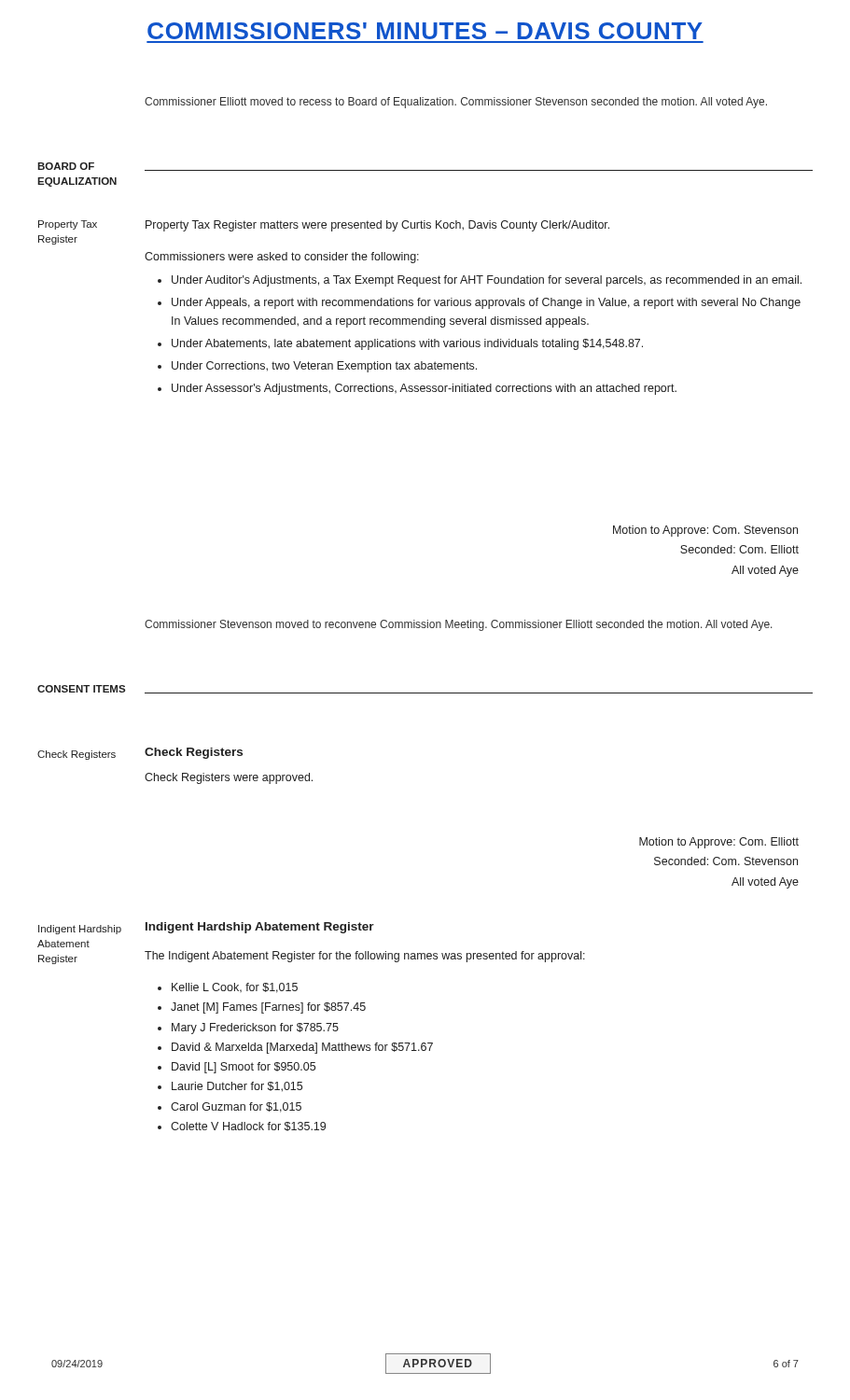Find "Mary J Frederickson for $785.75" on this page
This screenshot has width=850, height=1400.
pos(255,1027)
